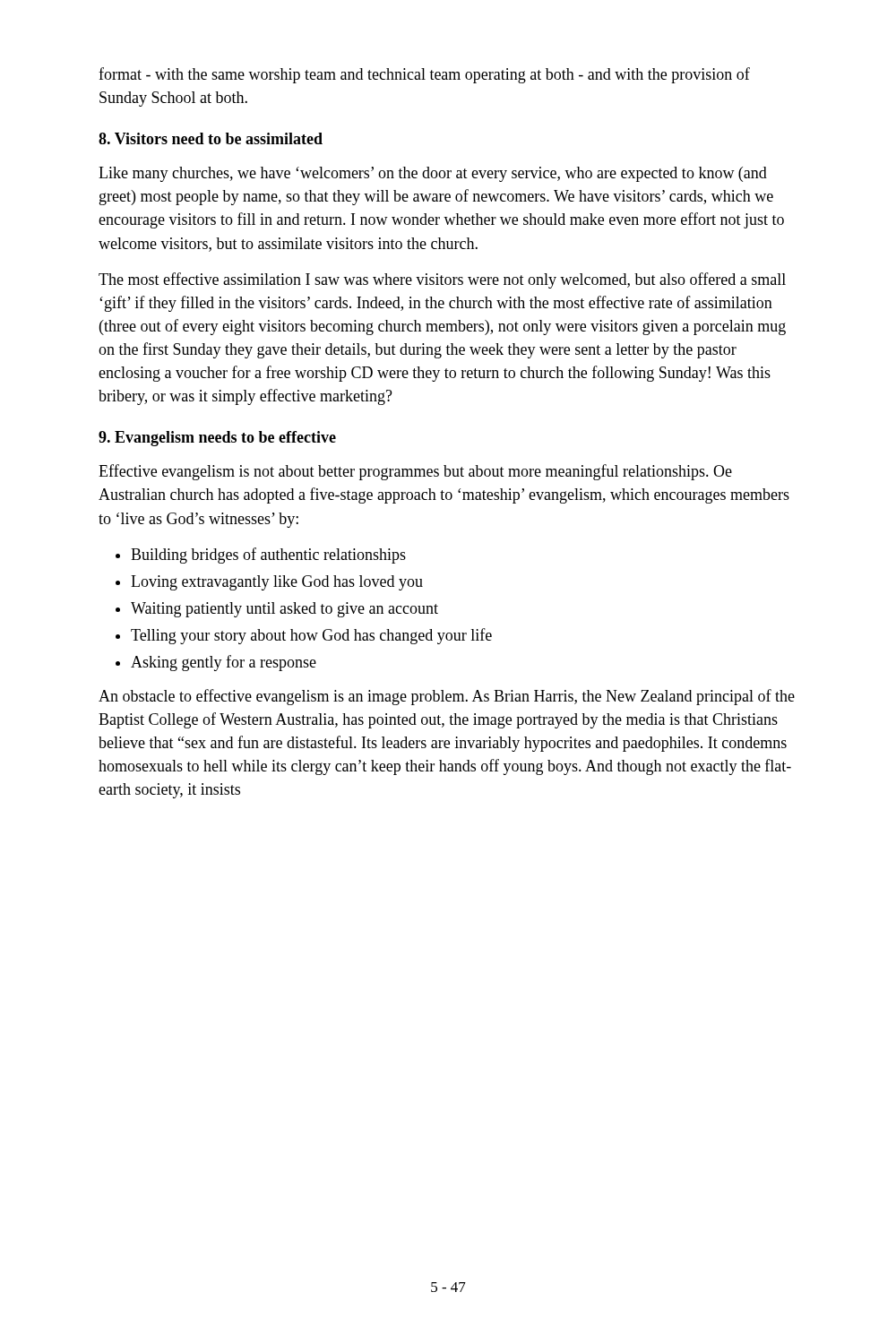
Task: Select the list item that reads "Building bridges of authentic relationships"
Action: coord(268,554)
